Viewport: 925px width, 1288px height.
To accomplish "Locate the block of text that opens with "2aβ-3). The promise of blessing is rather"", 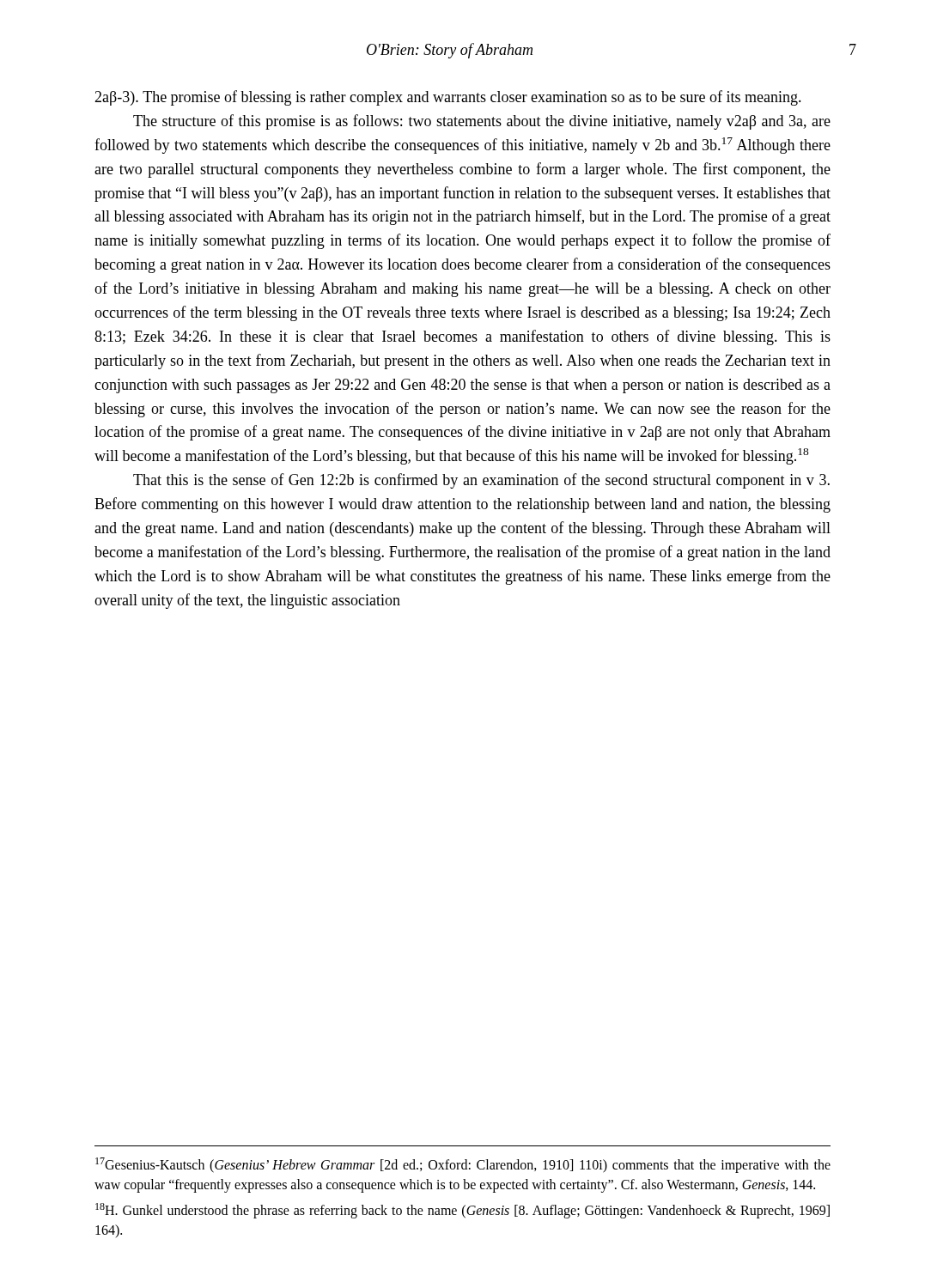I will click(x=462, y=349).
